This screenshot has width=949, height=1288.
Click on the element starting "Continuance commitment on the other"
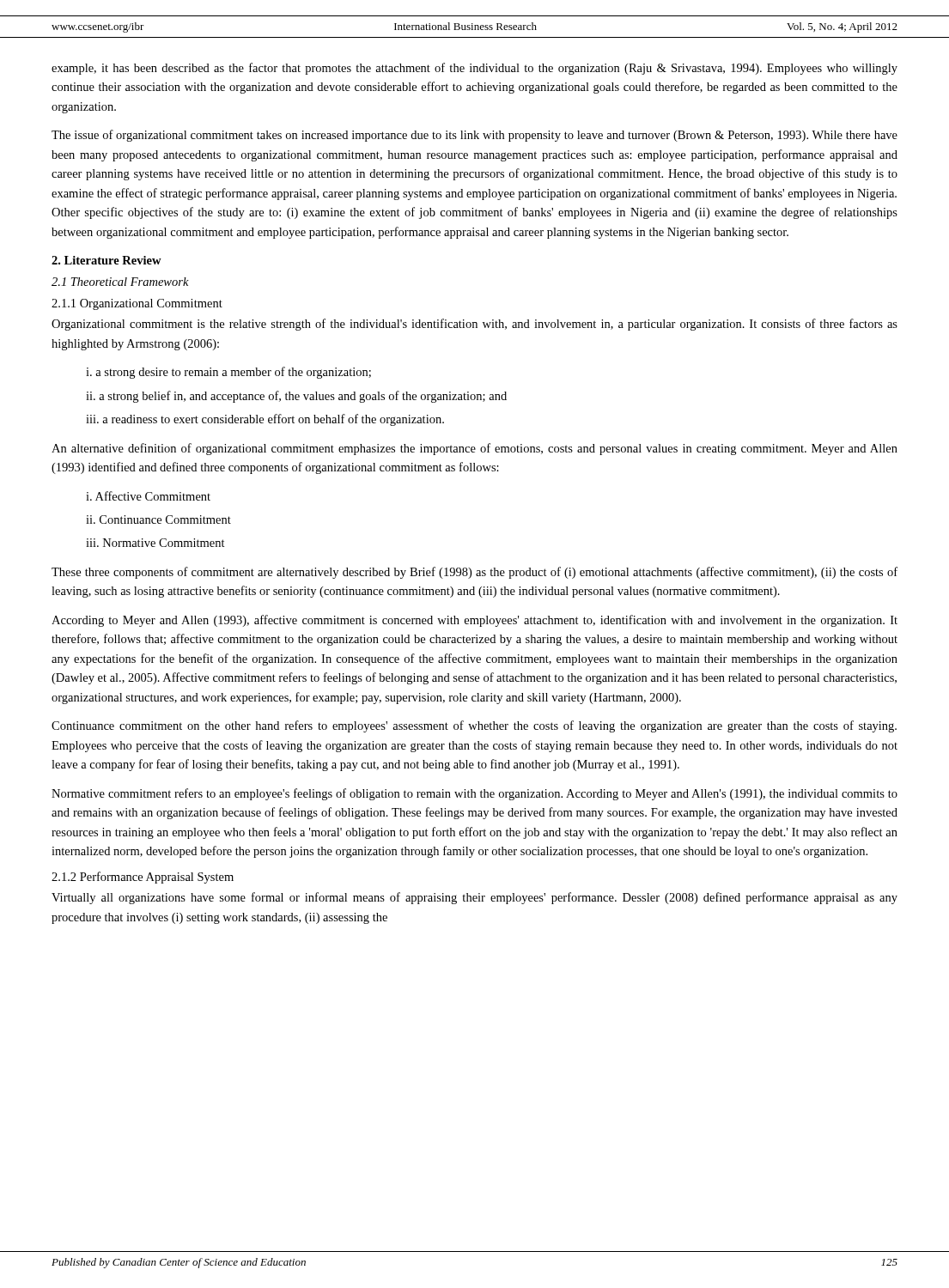click(x=474, y=745)
